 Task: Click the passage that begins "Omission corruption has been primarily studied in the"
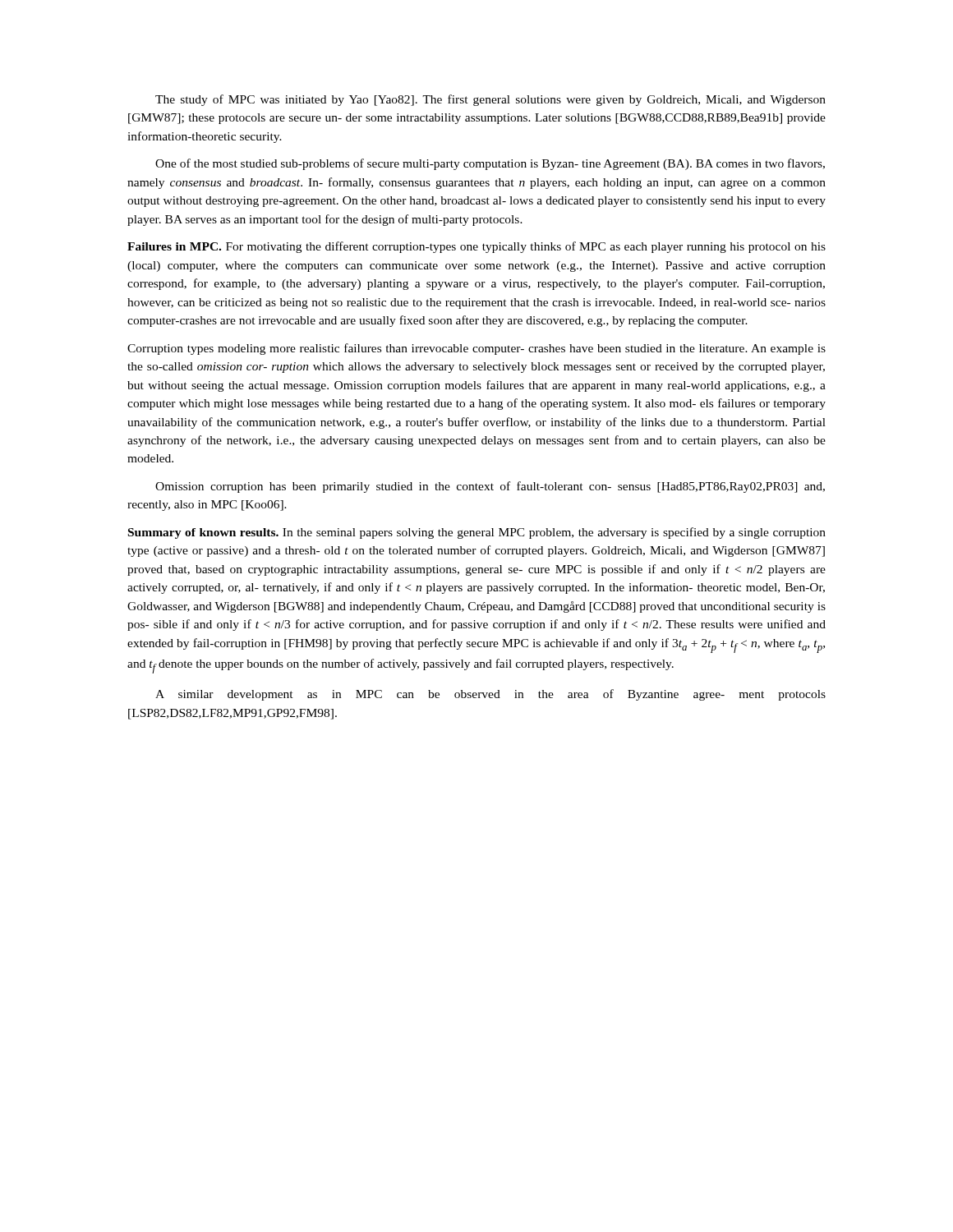click(x=476, y=495)
